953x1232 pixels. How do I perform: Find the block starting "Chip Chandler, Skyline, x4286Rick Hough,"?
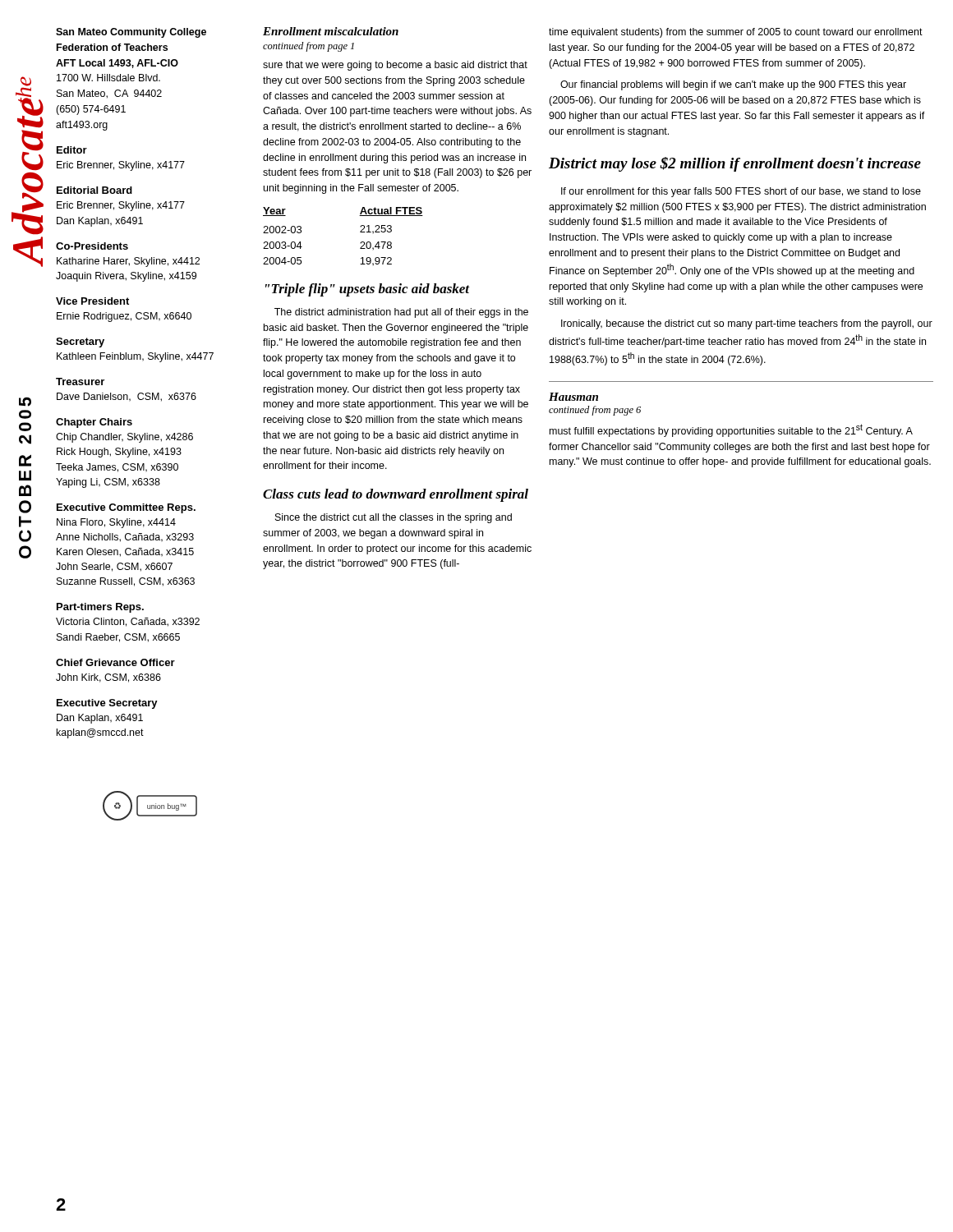125,460
